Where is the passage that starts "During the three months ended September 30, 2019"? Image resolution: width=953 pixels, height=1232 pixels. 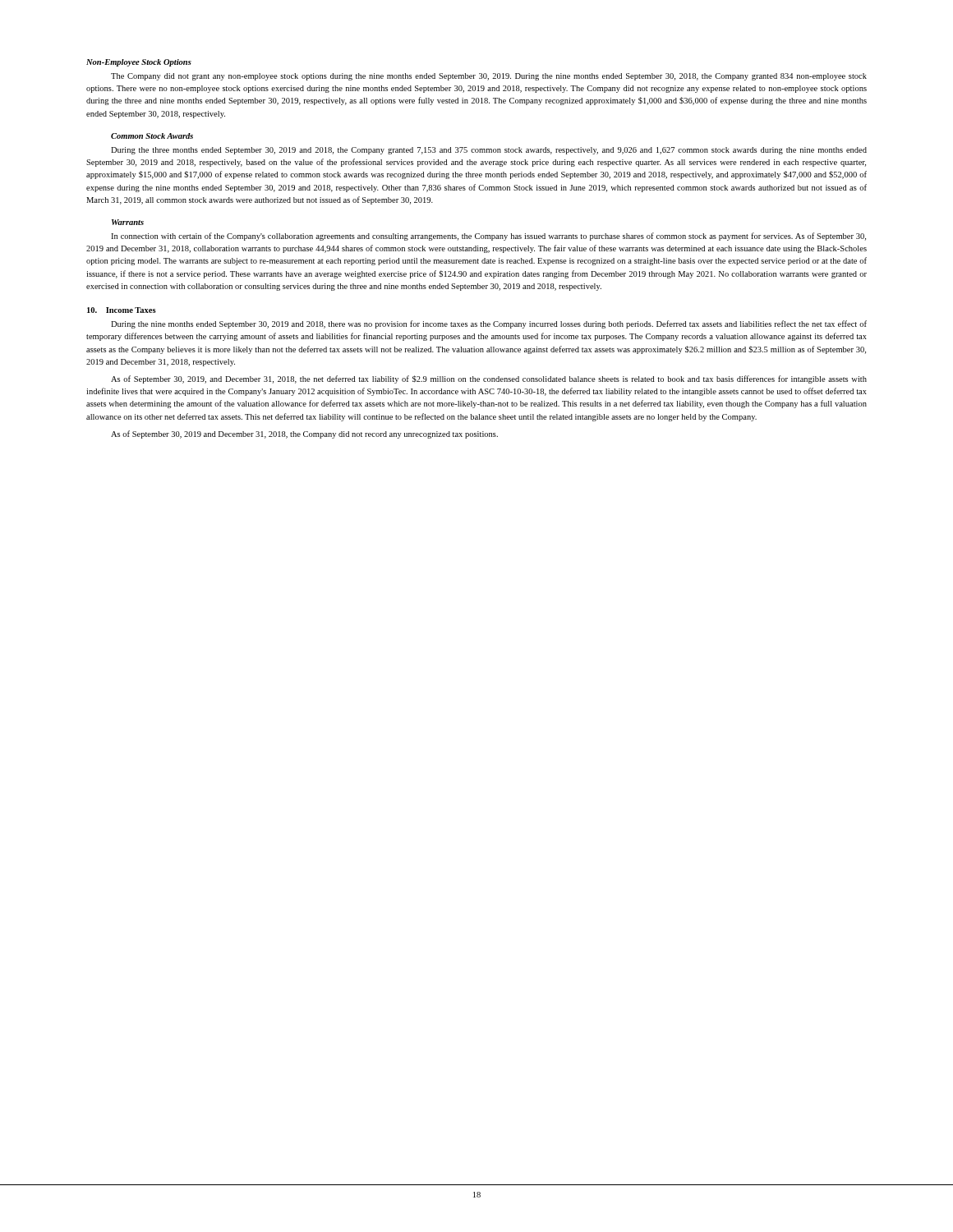pyautogui.click(x=476, y=175)
